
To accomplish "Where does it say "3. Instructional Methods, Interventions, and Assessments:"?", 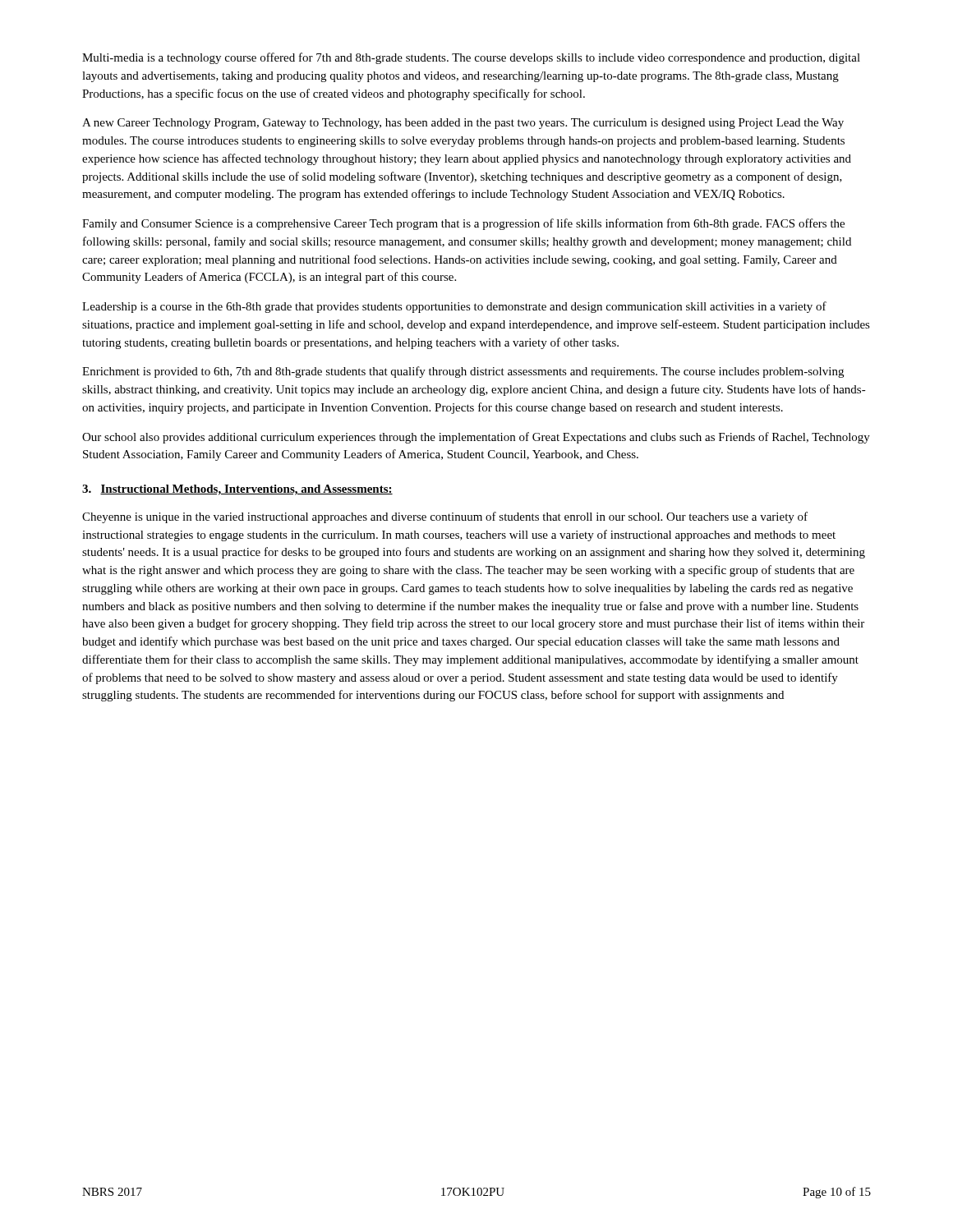I will coord(237,489).
